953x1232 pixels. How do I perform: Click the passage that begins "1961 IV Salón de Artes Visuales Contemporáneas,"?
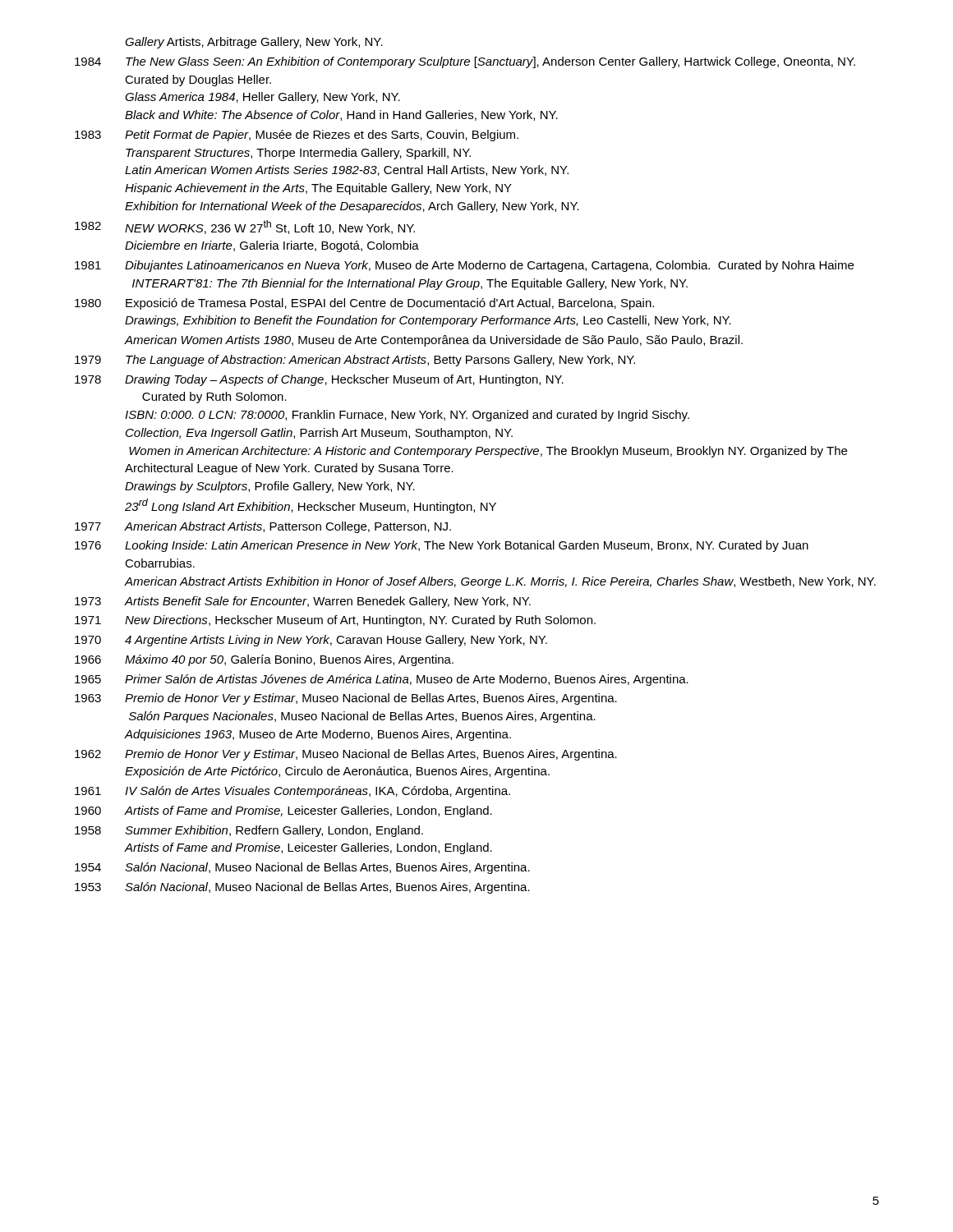point(476,791)
